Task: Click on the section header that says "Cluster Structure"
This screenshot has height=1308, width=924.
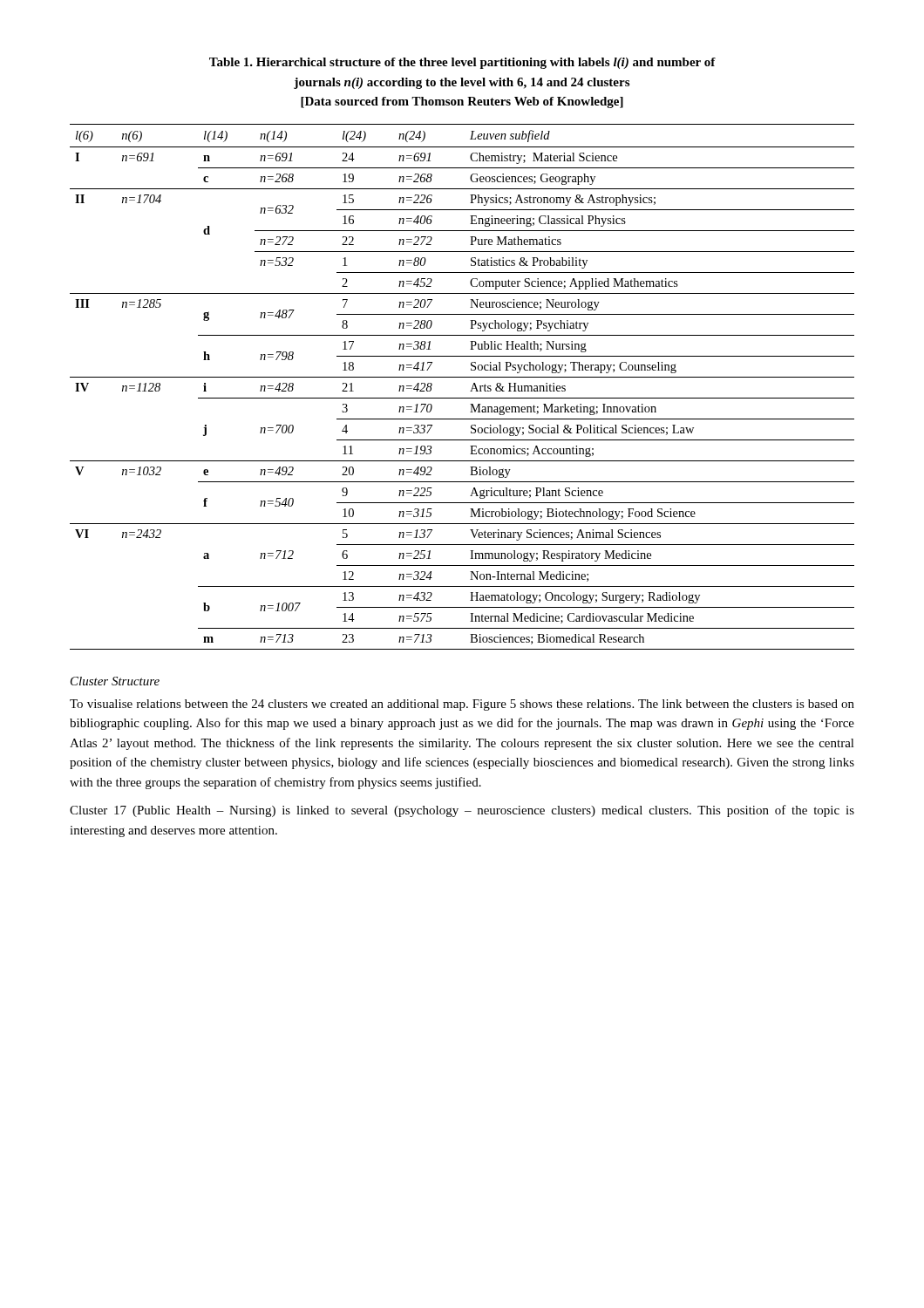Action: tap(115, 681)
